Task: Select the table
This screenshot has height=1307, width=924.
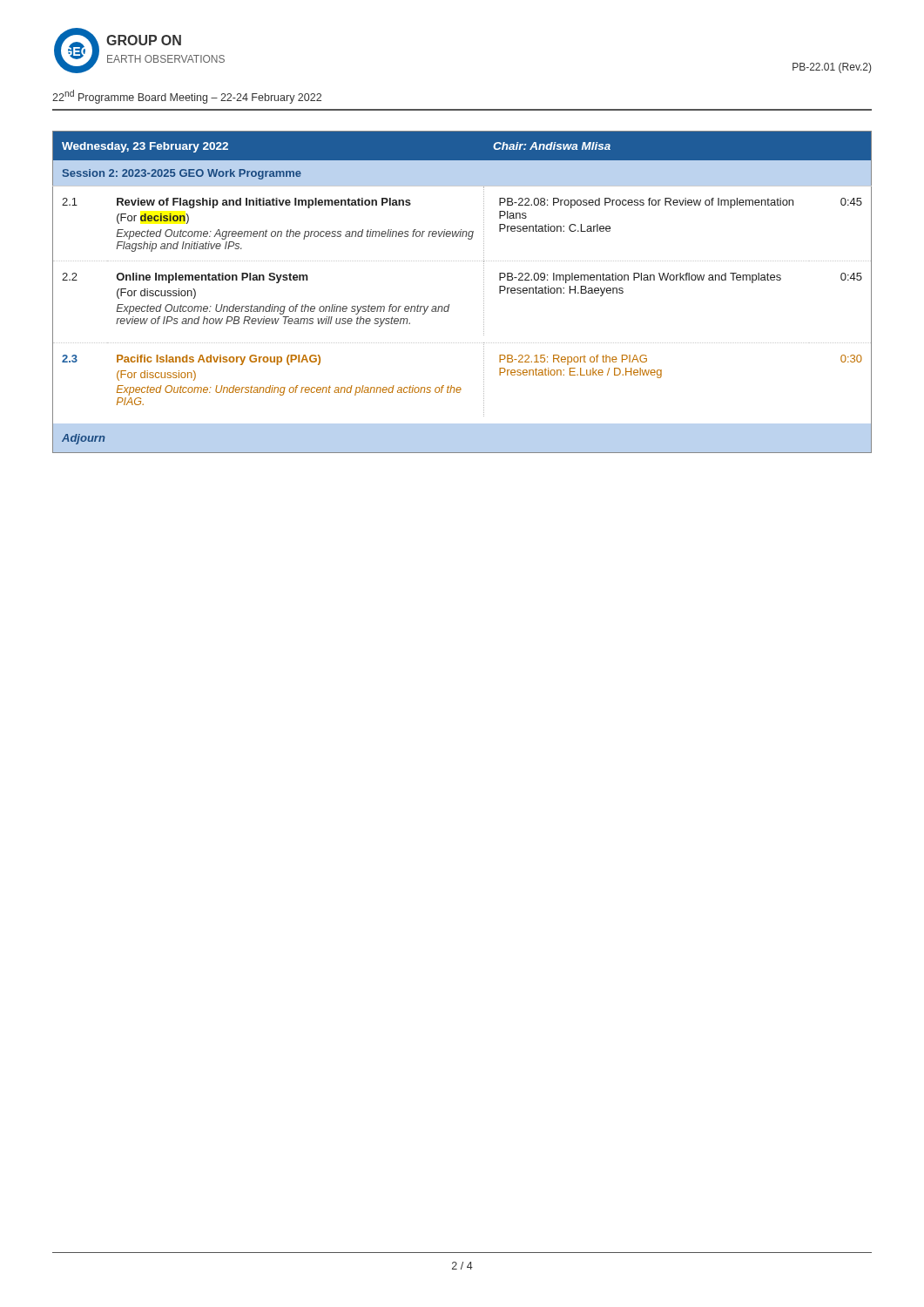Action: pos(462,292)
